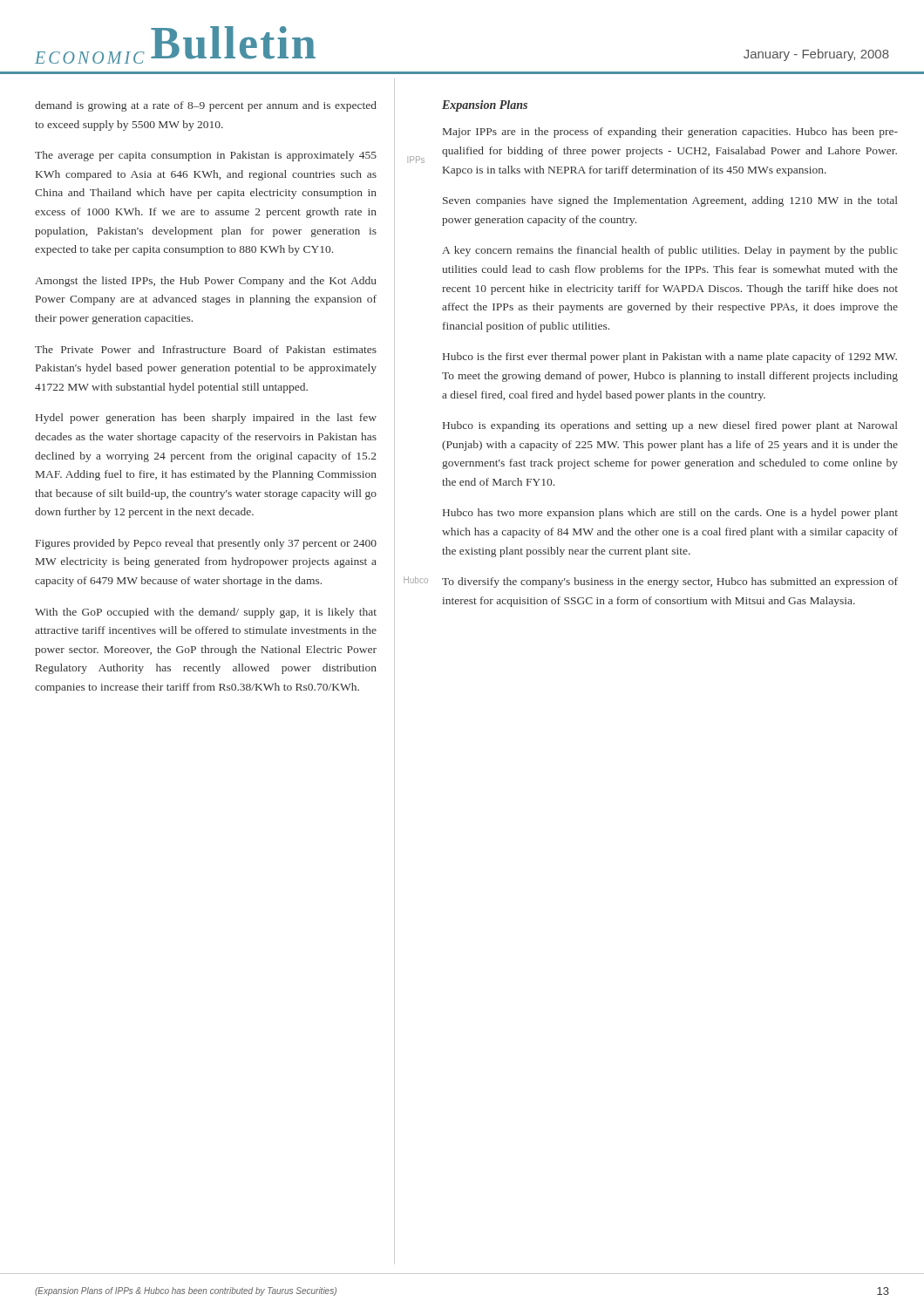This screenshot has width=924, height=1308.
Task: Where is the passage that starts "Hubco has two more expansion plans which"?
Action: pyautogui.click(x=670, y=532)
